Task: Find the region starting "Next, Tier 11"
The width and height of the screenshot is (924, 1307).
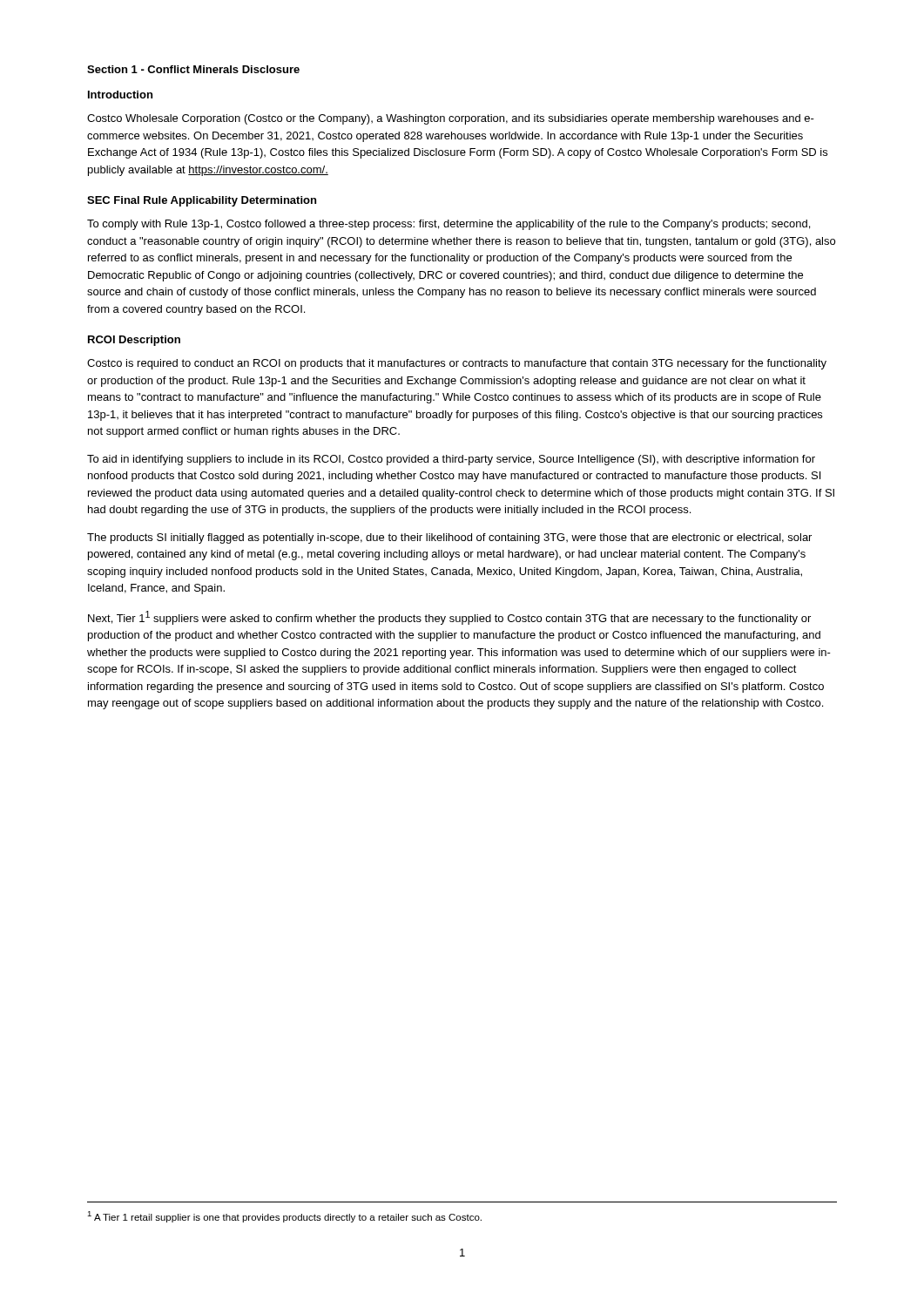Action: click(x=459, y=659)
